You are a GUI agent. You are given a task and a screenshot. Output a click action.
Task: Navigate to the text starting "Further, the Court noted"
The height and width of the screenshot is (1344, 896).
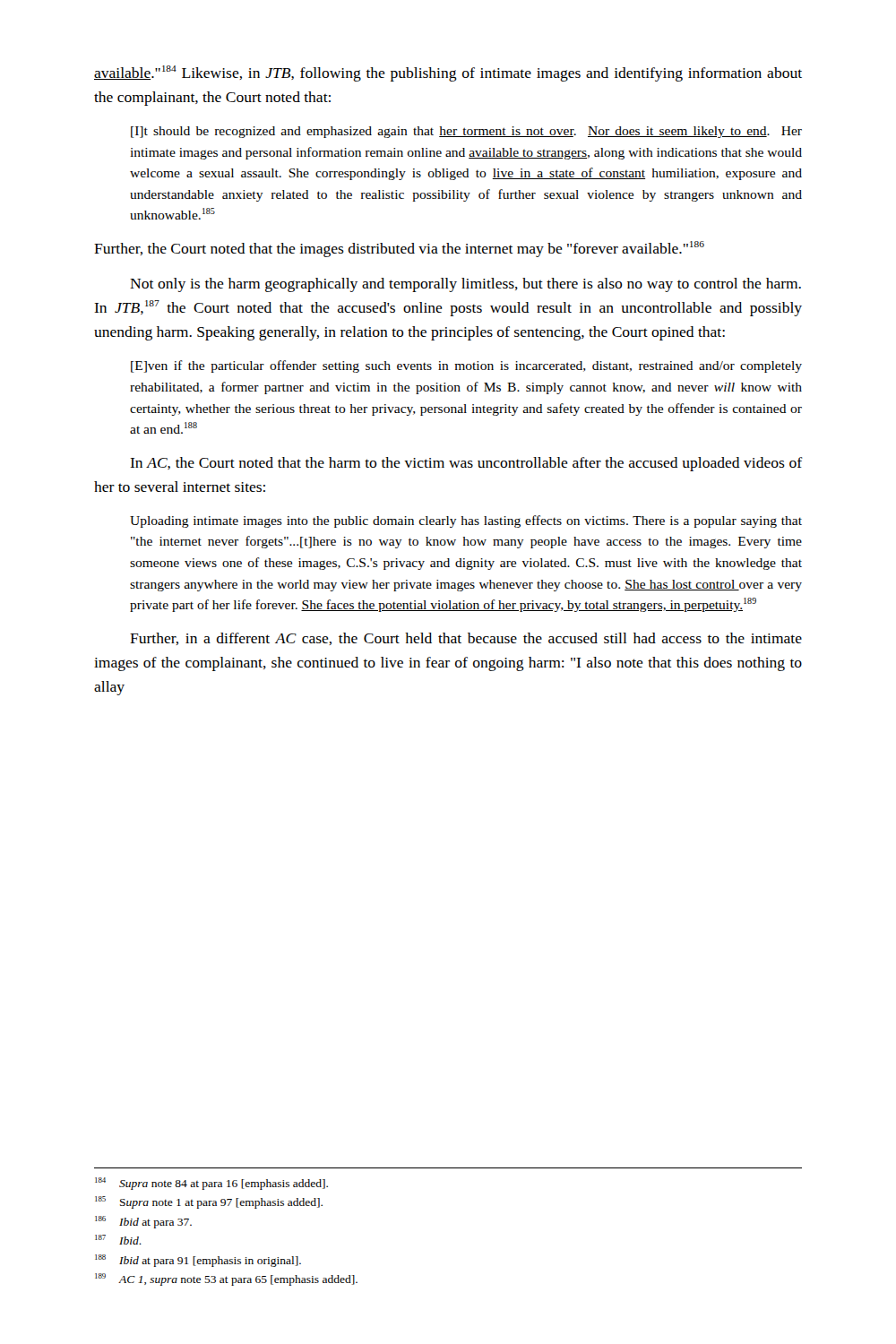(399, 248)
